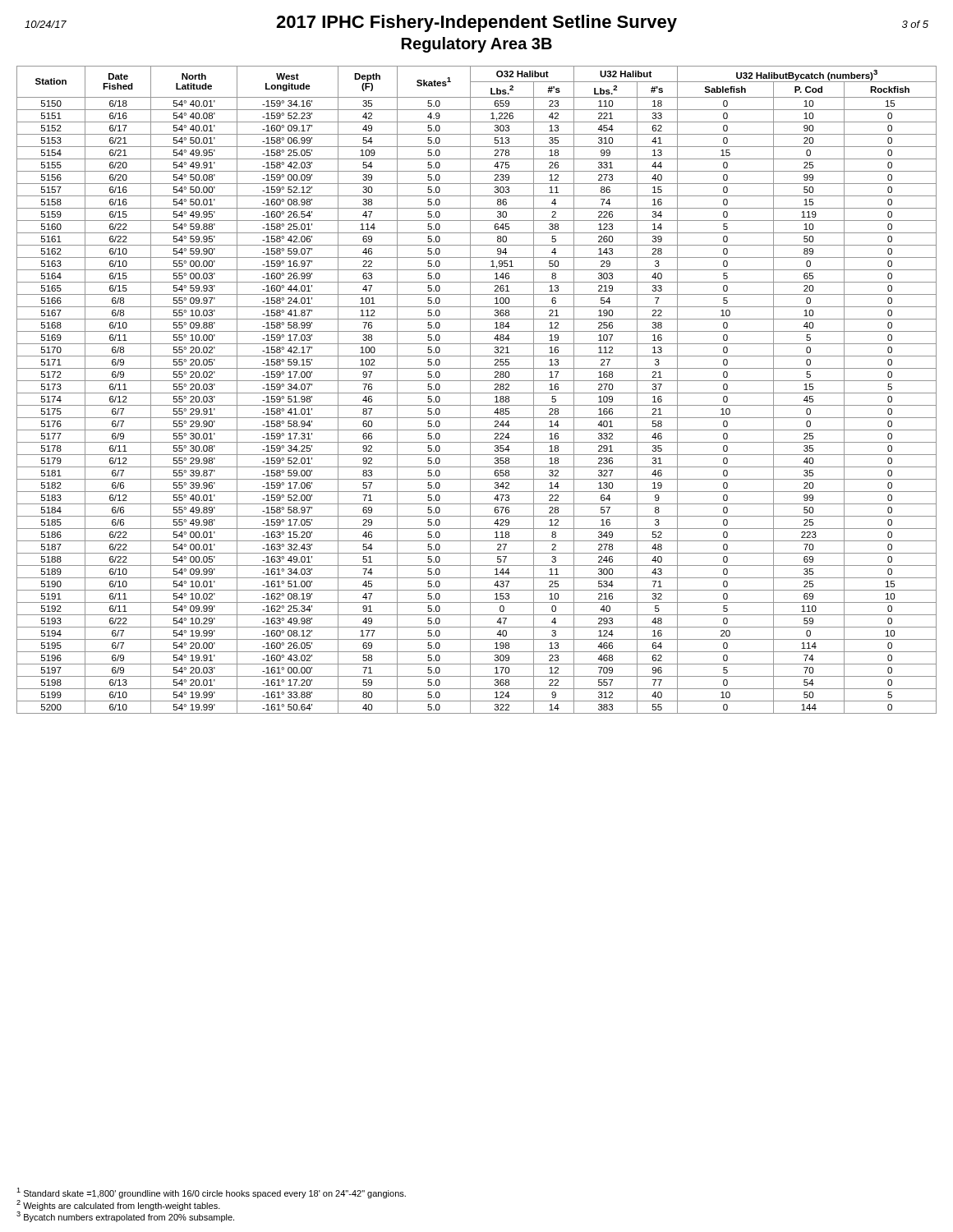This screenshot has width=953, height=1232.
Task: Locate the title that reads "Regulatory Area 3B"
Action: (x=476, y=44)
